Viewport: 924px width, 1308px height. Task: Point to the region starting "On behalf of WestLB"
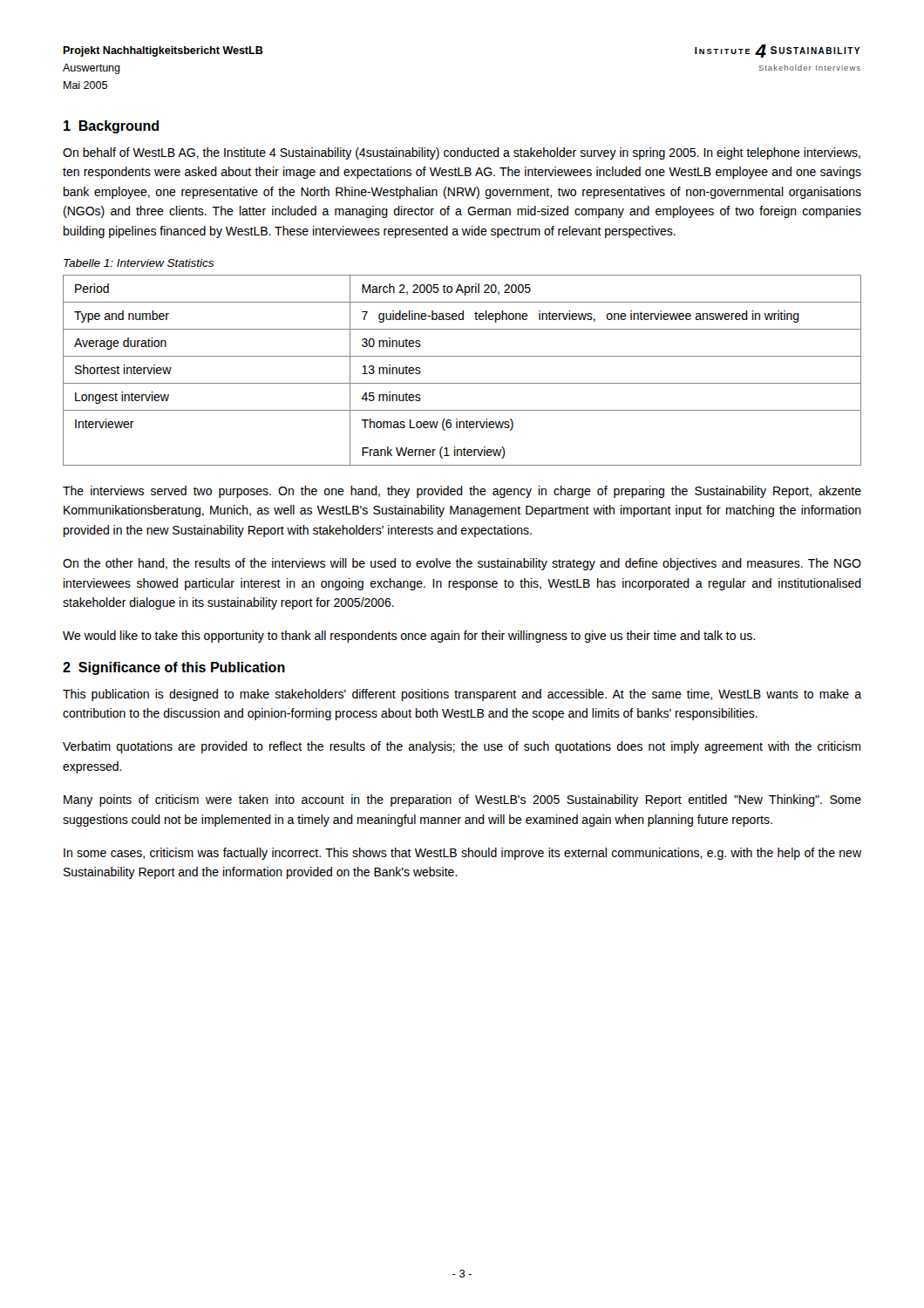[x=462, y=192]
